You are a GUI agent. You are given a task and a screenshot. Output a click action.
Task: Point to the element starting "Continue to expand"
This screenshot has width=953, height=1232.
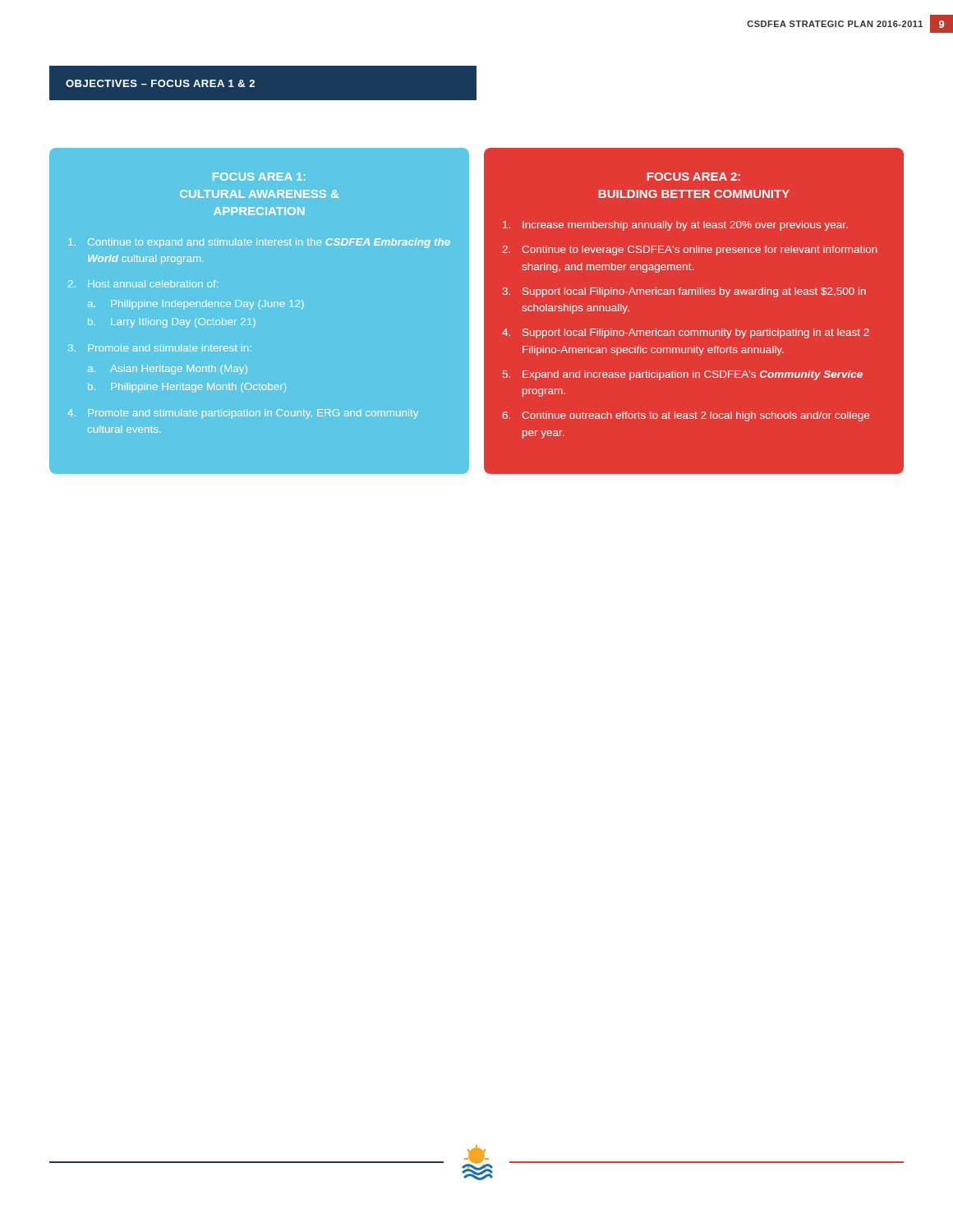(x=259, y=251)
